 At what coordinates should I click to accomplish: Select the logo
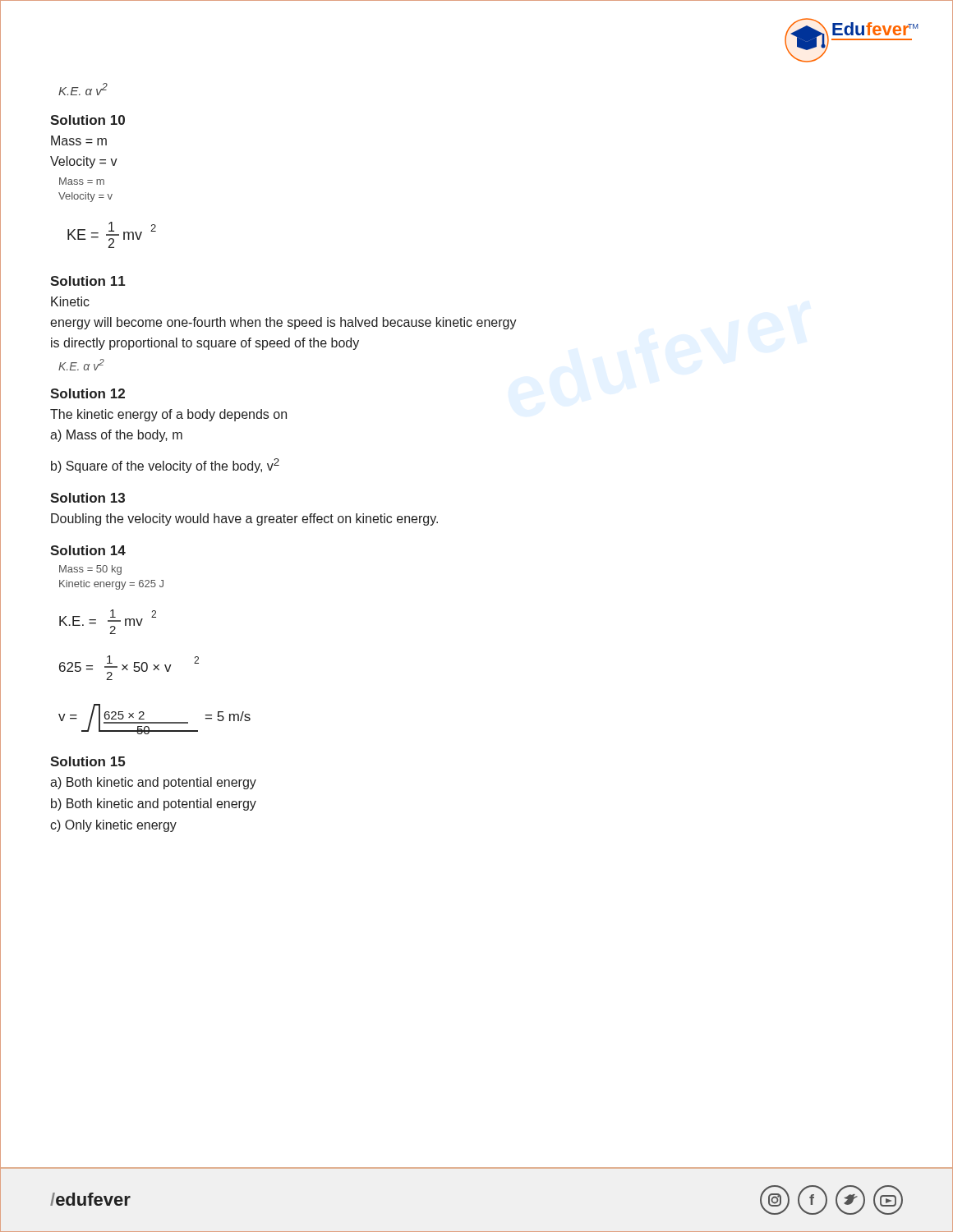[x=852, y=43]
